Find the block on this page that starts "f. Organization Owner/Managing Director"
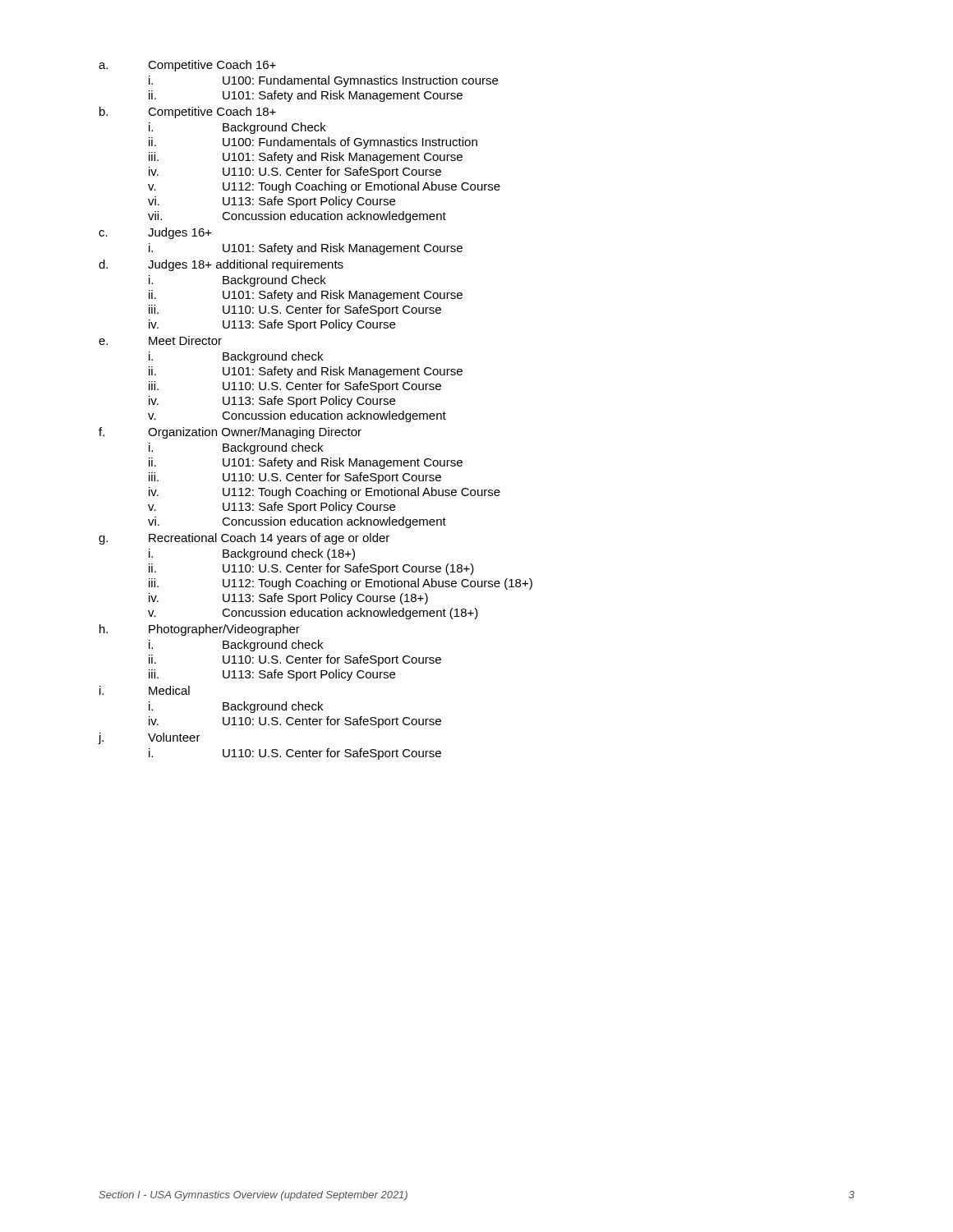The width and height of the screenshot is (953, 1232). pos(230,433)
